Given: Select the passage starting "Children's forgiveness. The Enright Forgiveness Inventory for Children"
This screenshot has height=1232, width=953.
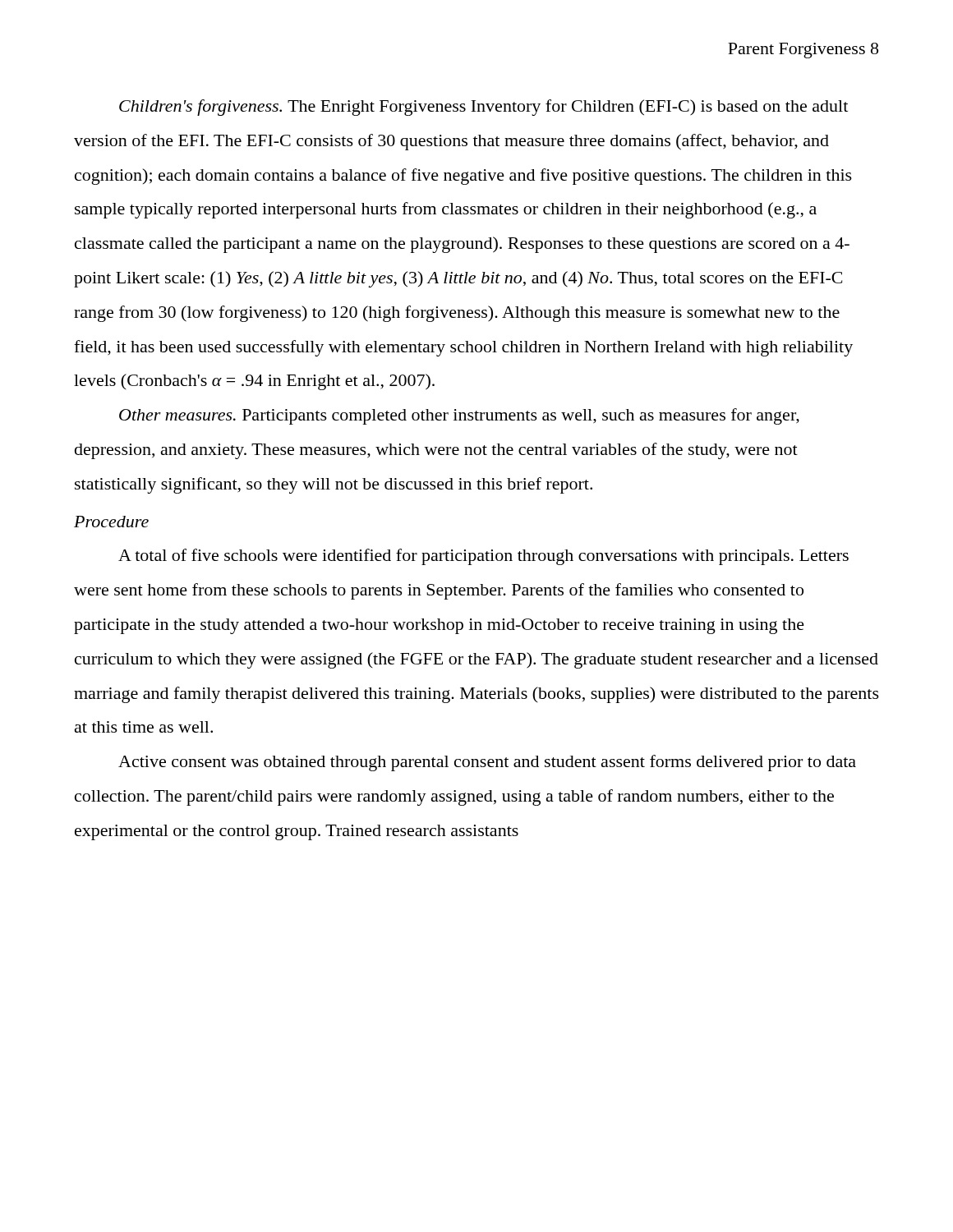Looking at the screenshot, I should click(463, 243).
